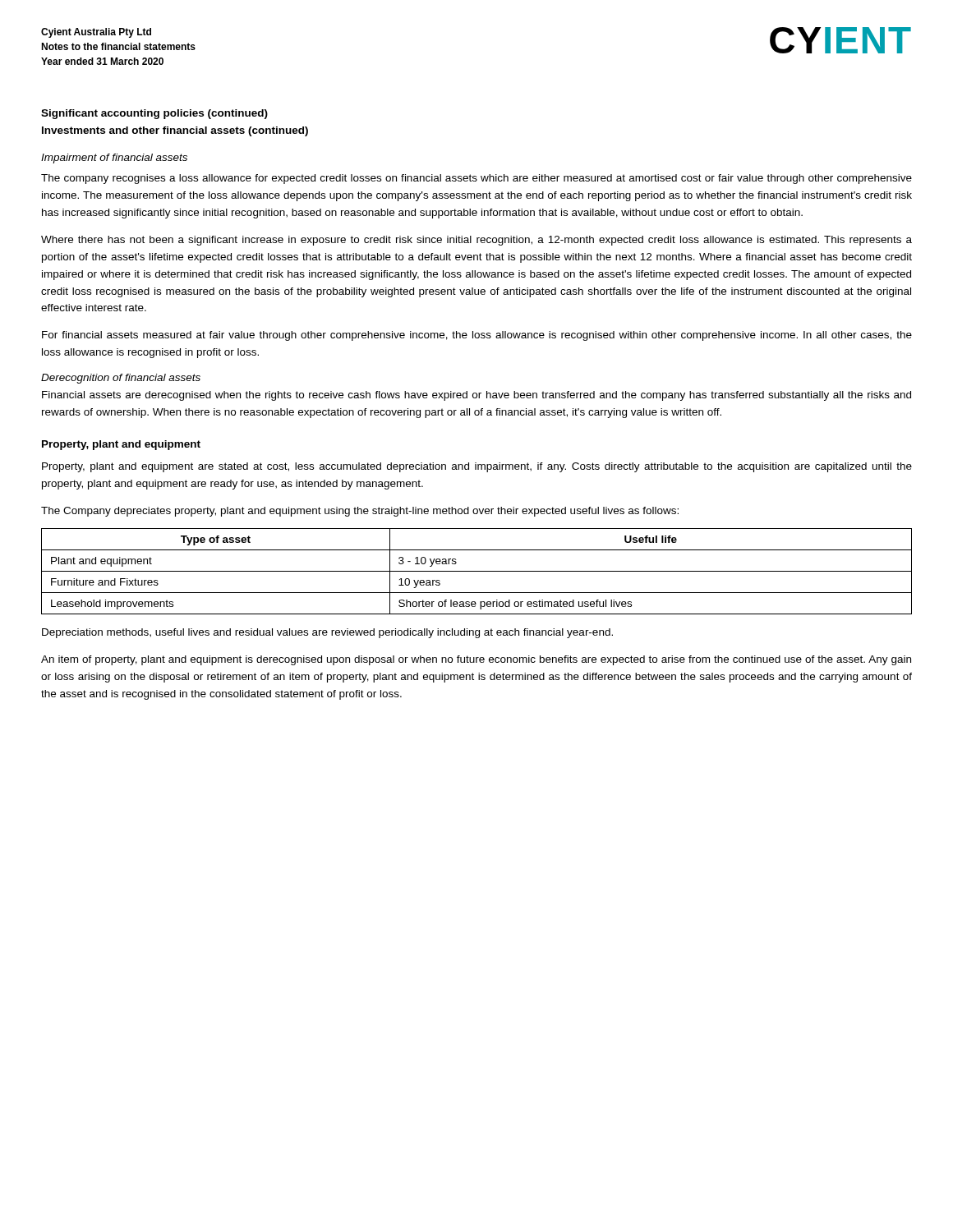Locate the passage starting "Investments and other financial assets"

point(175,130)
